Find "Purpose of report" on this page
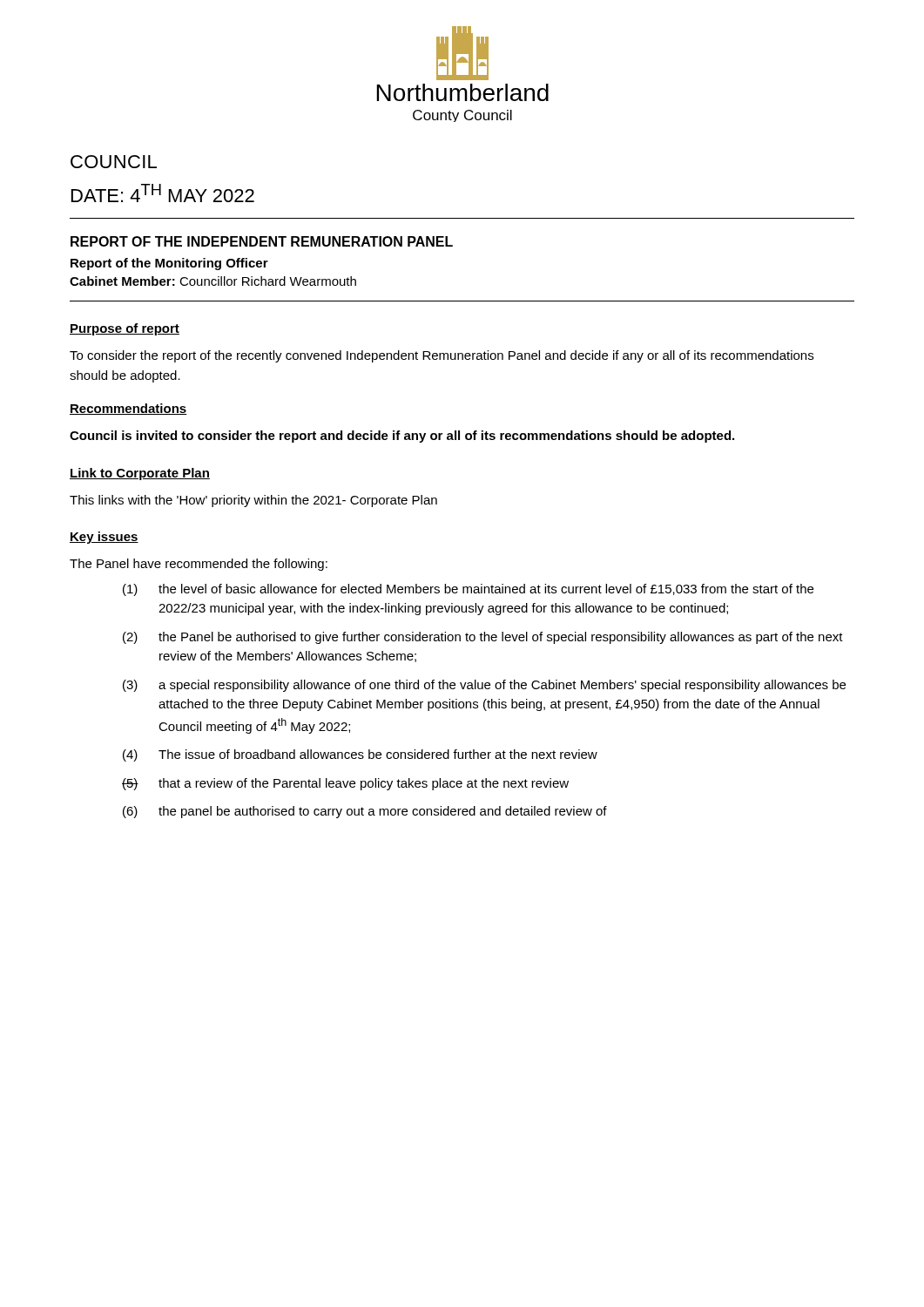 [x=124, y=328]
